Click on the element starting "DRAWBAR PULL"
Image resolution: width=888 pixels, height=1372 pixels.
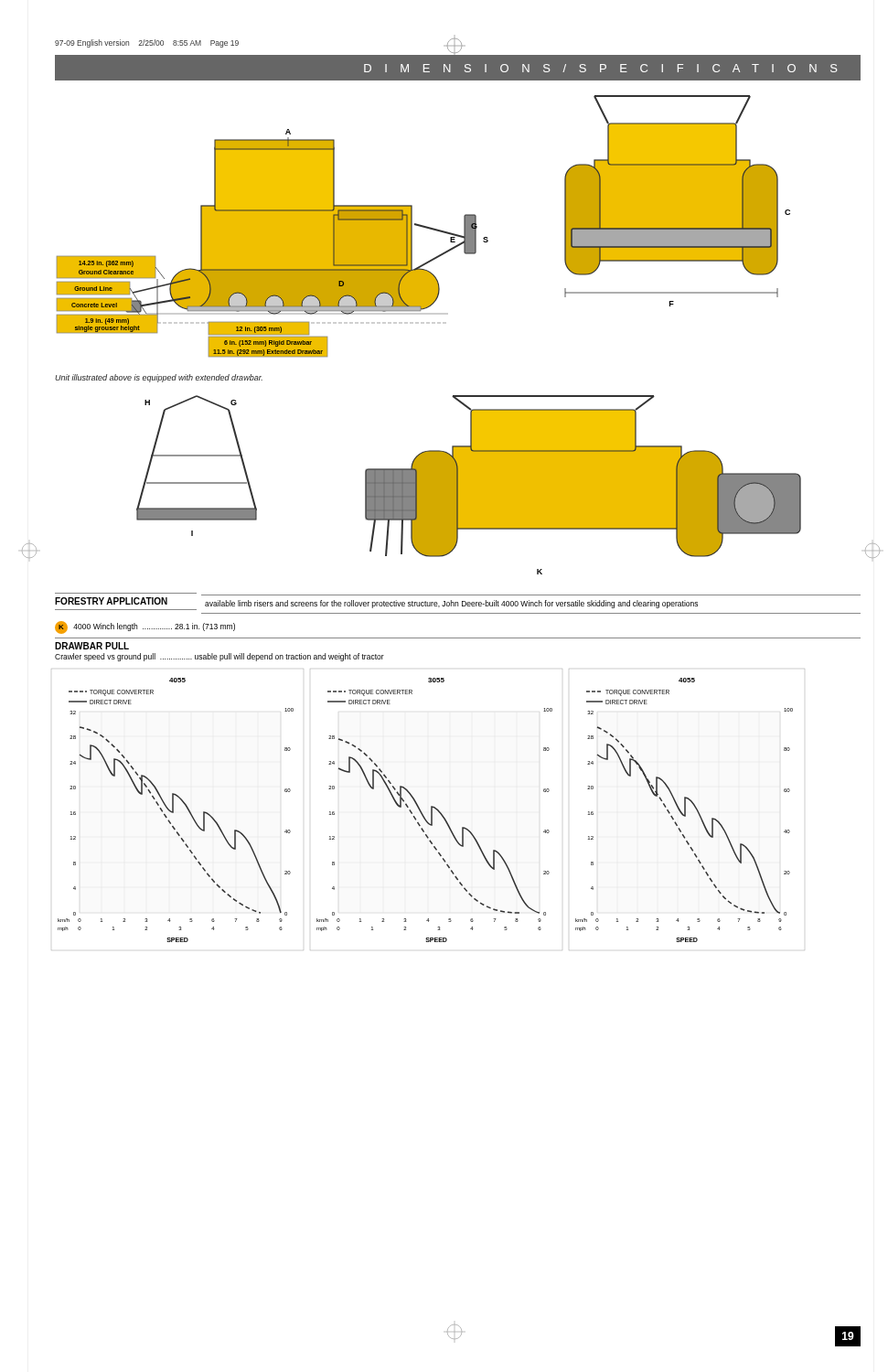pyautogui.click(x=92, y=646)
